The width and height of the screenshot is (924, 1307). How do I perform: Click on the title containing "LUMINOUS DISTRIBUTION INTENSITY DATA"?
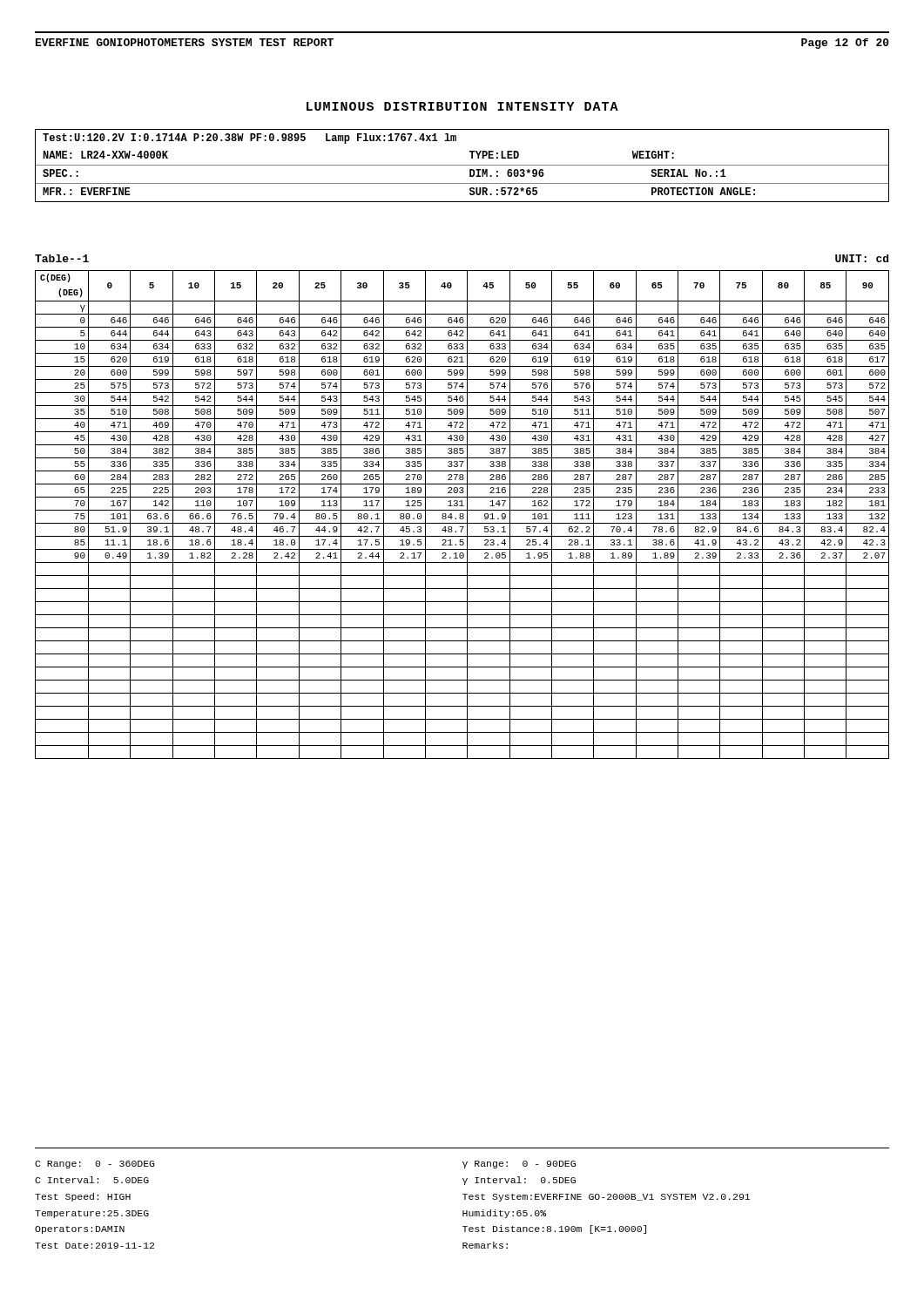(462, 108)
